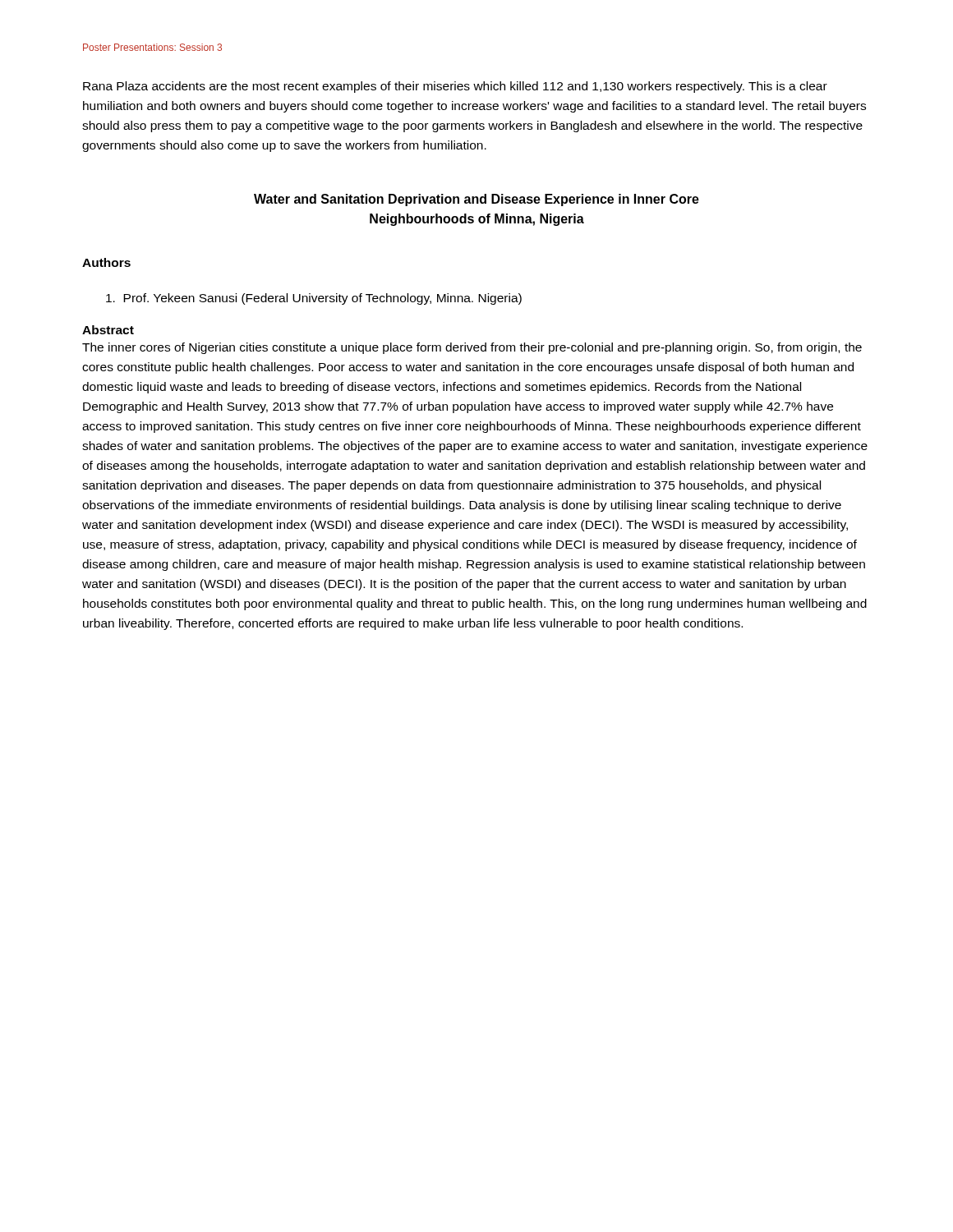Click the title
Viewport: 953px width, 1232px height.
coord(476,209)
